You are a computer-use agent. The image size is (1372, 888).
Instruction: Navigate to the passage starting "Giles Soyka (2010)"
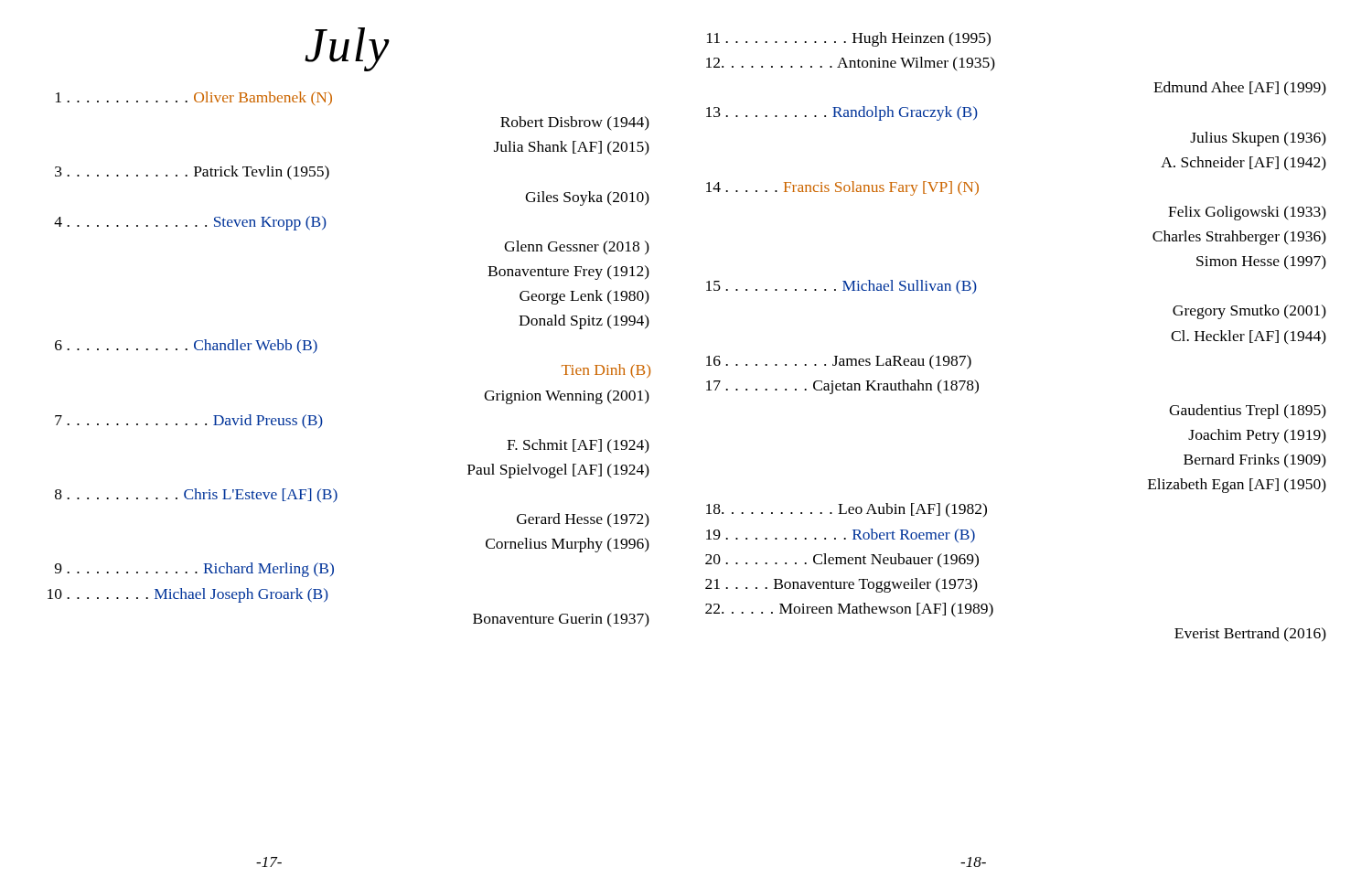tap(587, 198)
